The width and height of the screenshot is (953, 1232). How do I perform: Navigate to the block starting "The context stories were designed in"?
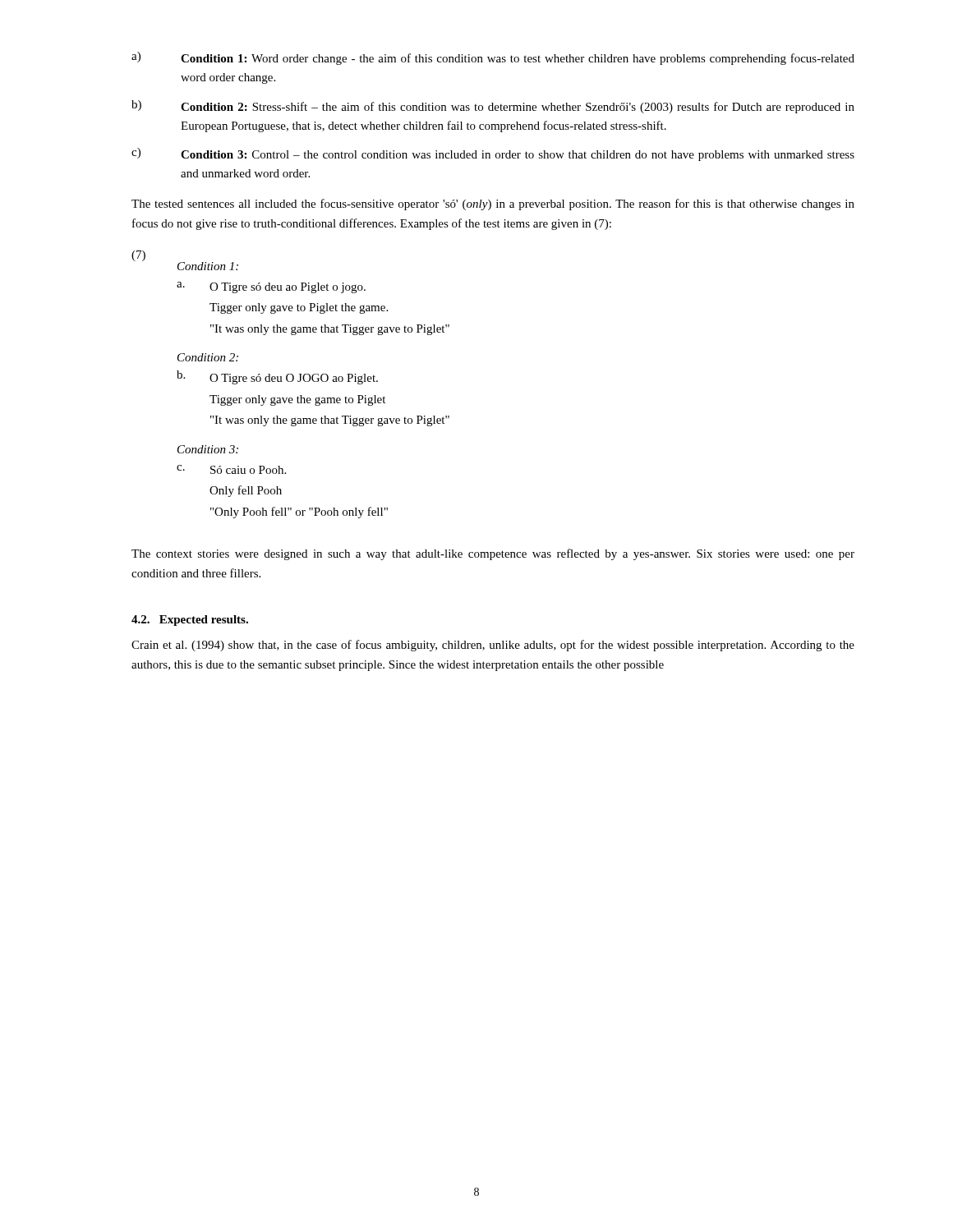pyautogui.click(x=493, y=563)
